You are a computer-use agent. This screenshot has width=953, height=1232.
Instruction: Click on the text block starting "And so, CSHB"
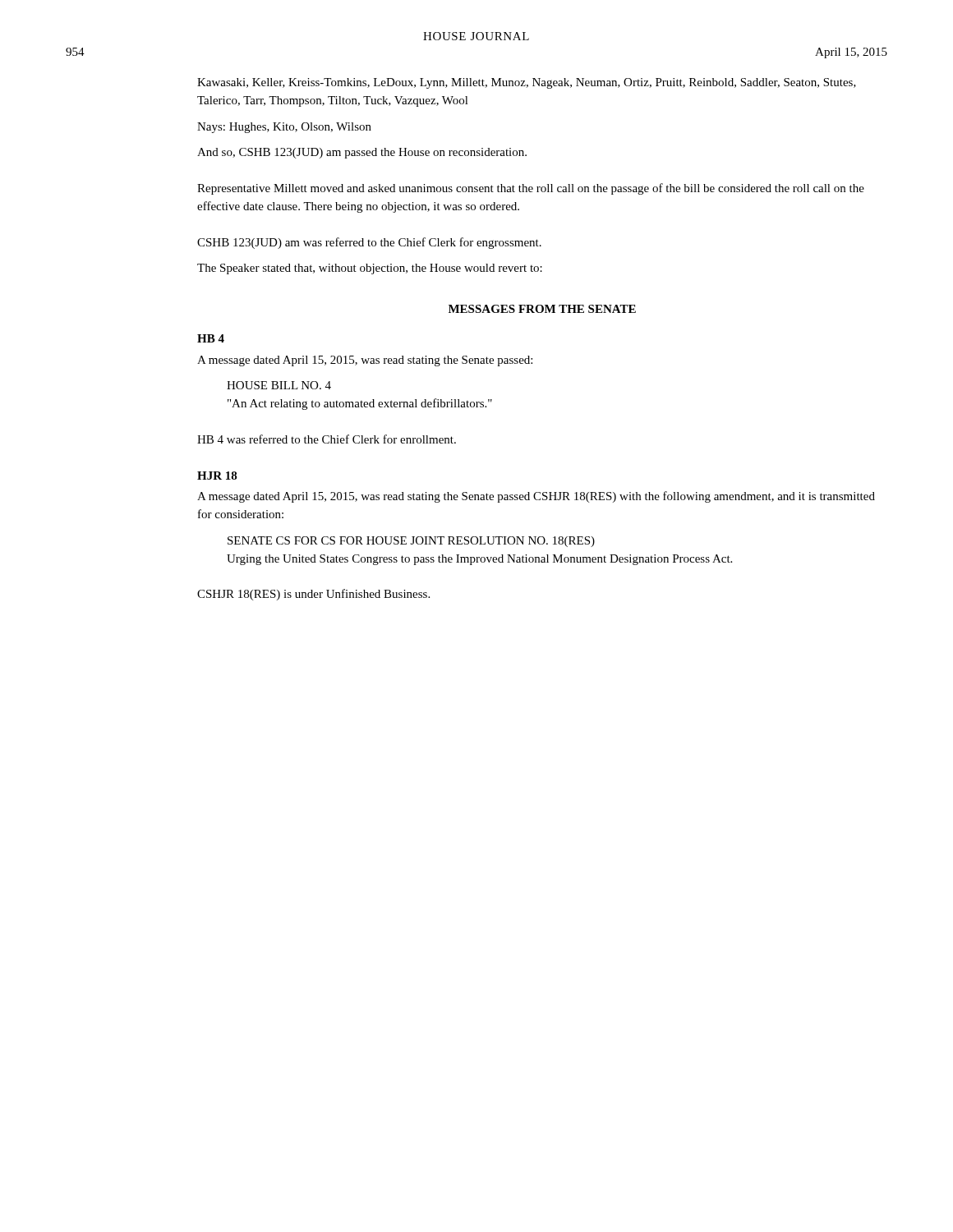(x=362, y=153)
